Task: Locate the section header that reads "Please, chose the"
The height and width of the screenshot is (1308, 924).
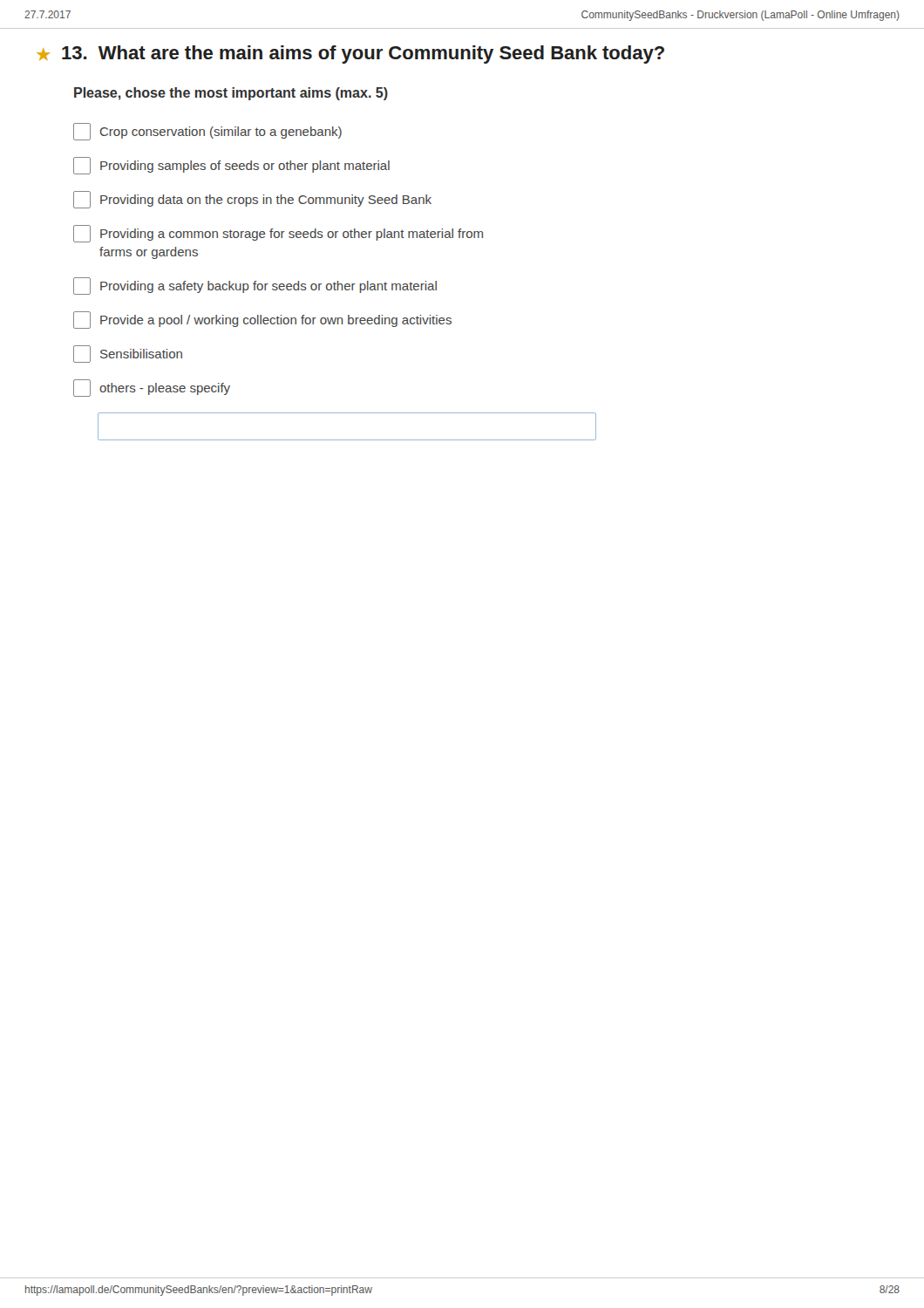Action: [x=231, y=93]
